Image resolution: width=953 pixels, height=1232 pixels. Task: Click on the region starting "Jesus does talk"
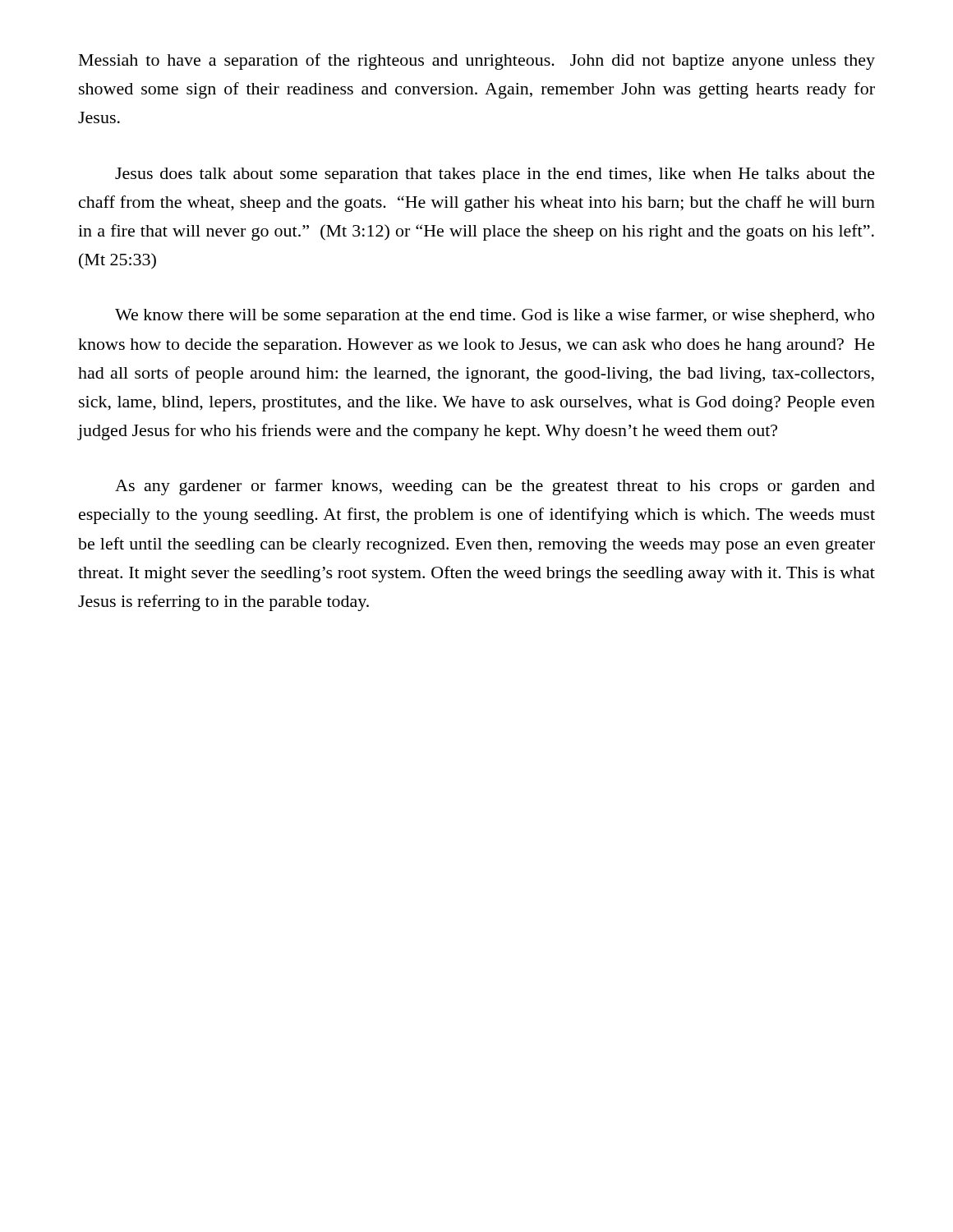click(x=476, y=216)
